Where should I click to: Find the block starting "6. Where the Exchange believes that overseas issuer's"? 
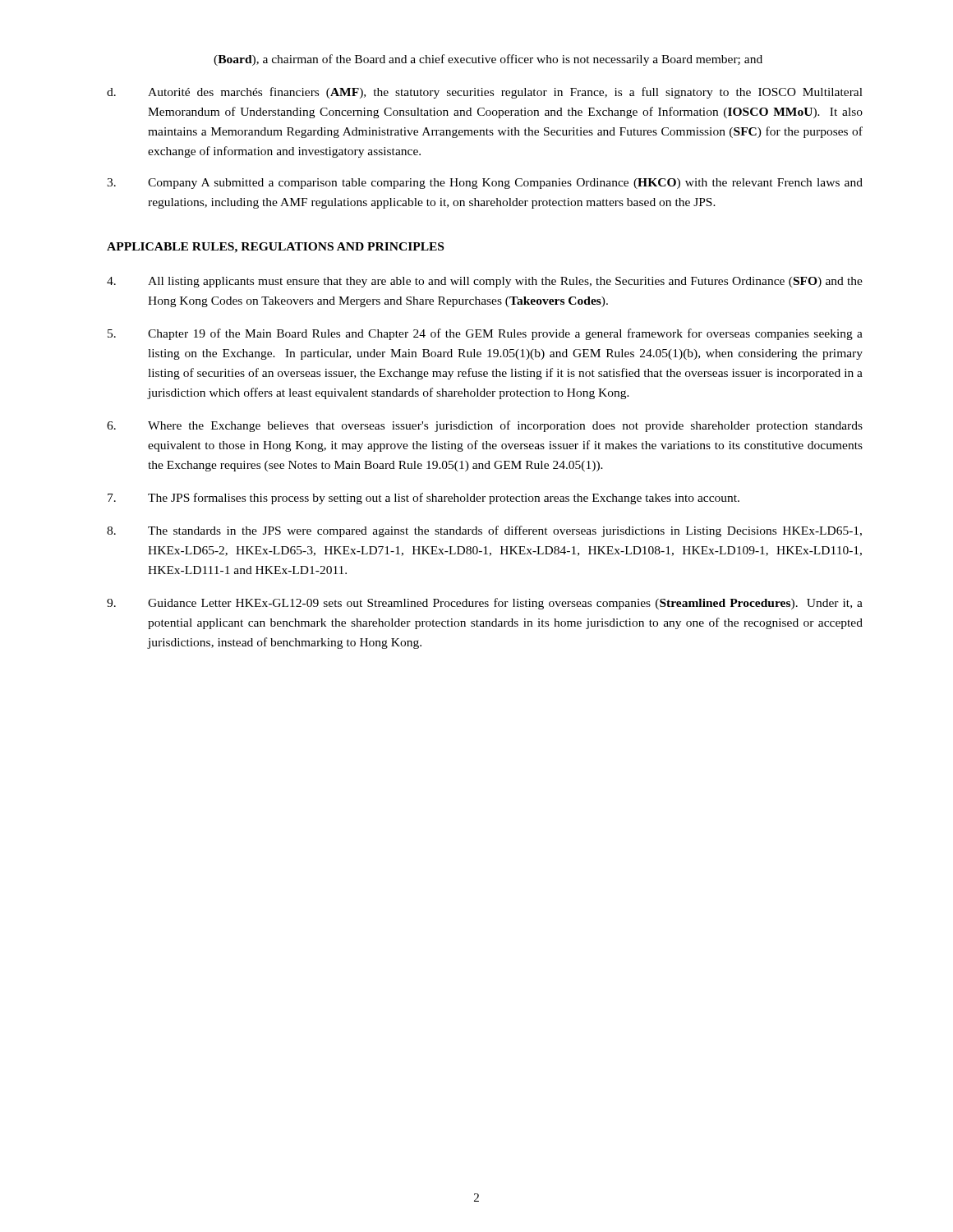[485, 445]
